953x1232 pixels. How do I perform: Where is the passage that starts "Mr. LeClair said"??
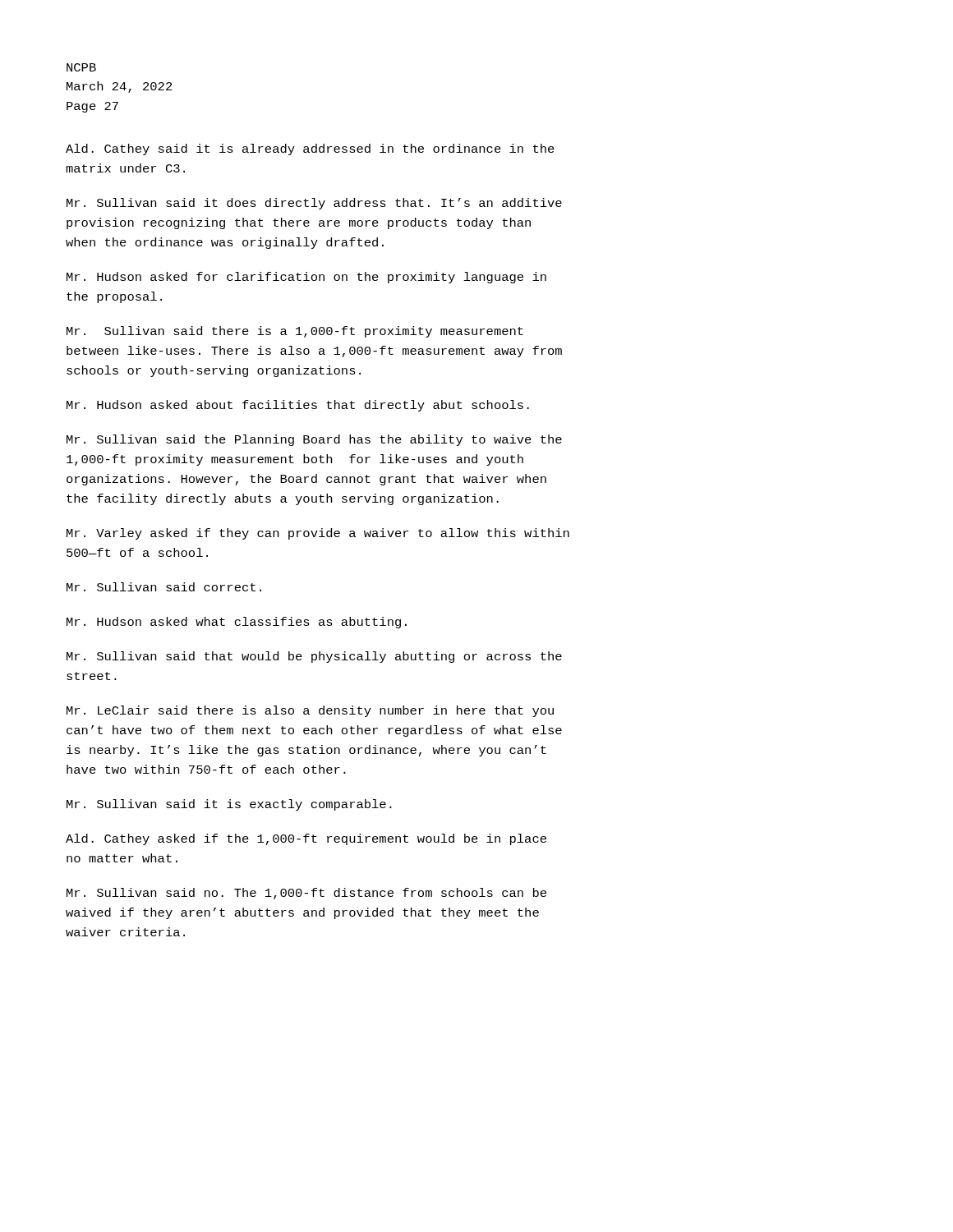314,741
